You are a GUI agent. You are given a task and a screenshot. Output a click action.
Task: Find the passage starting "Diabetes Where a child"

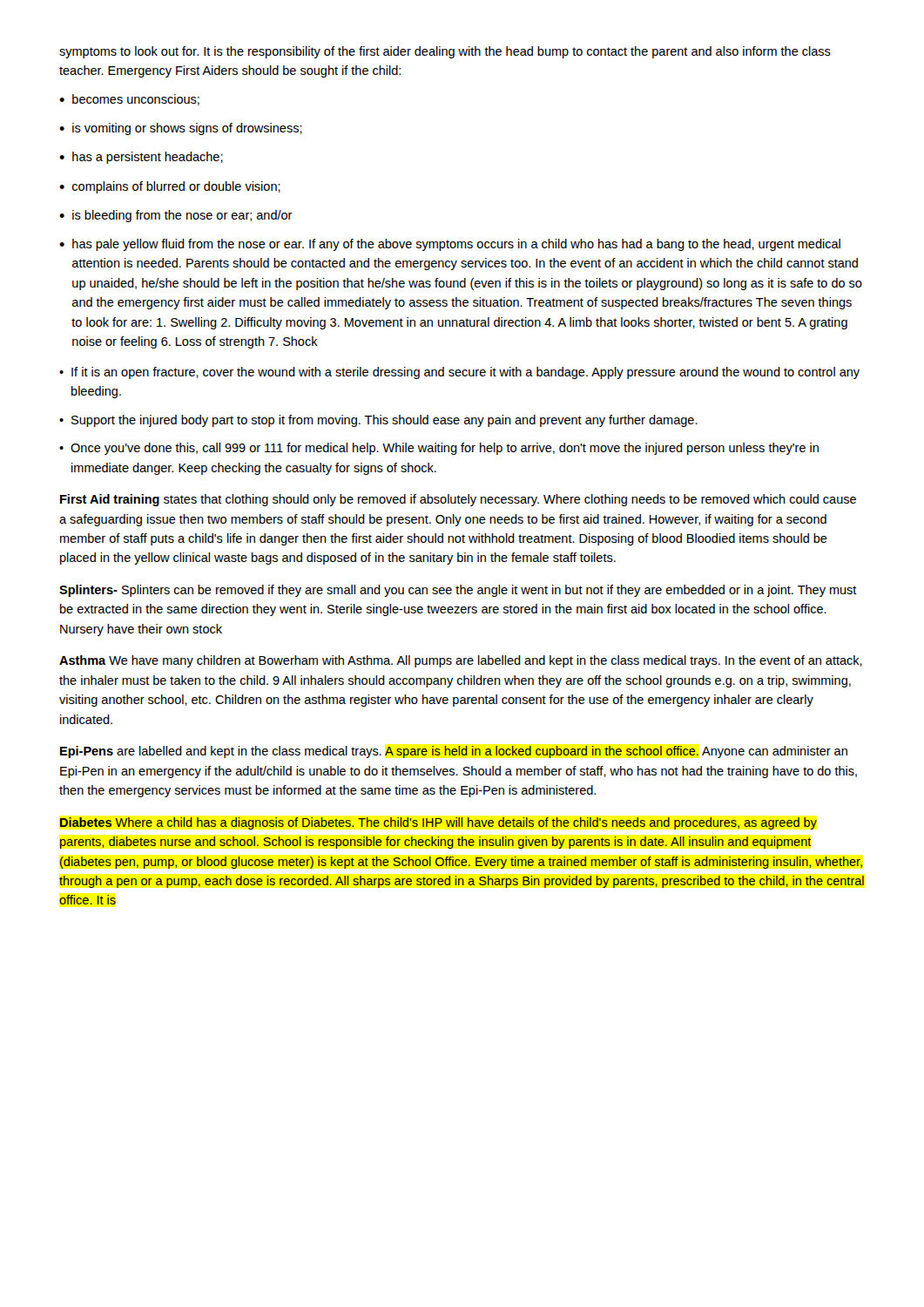[x=462, y=861]
